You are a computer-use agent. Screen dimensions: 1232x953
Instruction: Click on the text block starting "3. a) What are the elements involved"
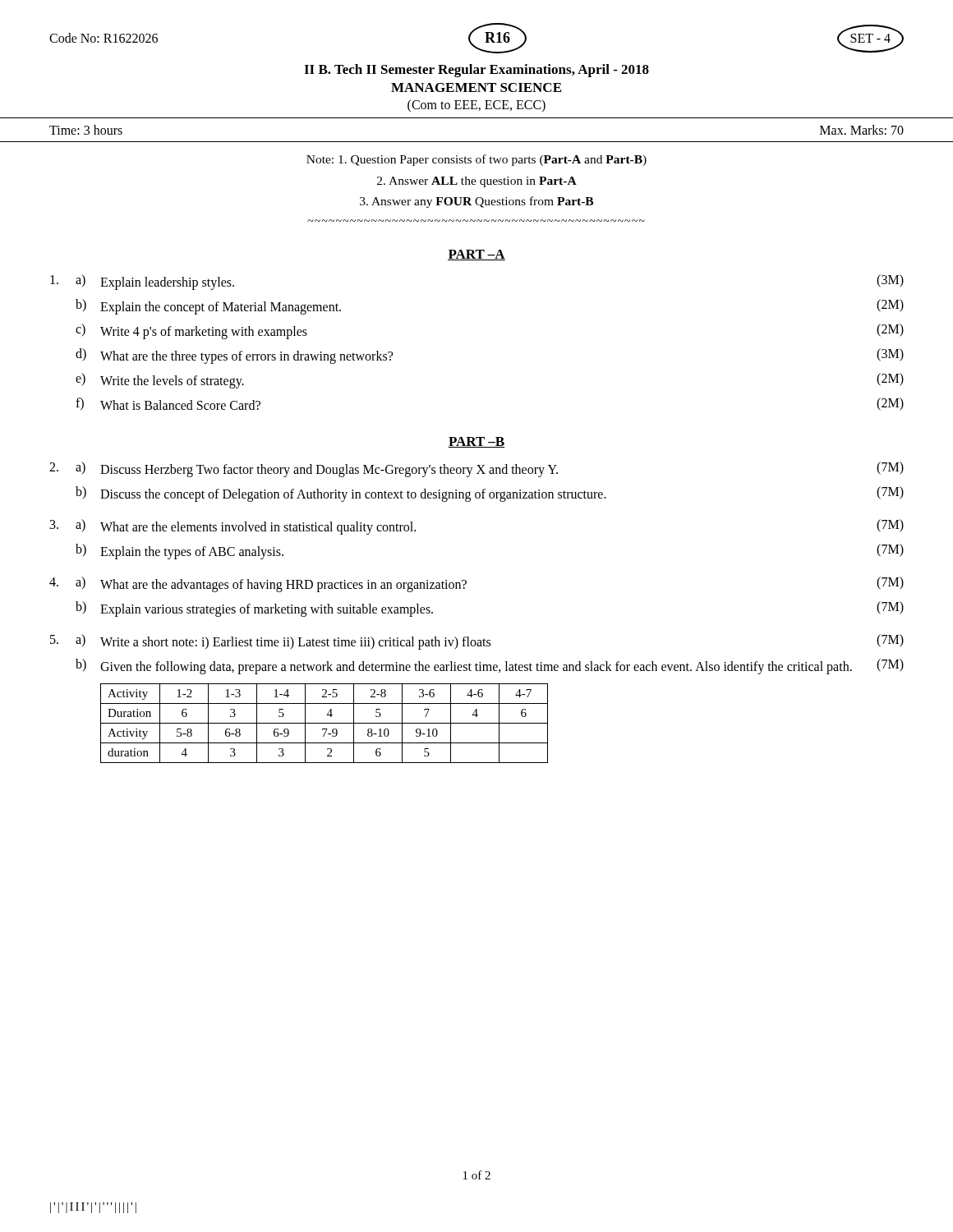[x=239, y=526]
